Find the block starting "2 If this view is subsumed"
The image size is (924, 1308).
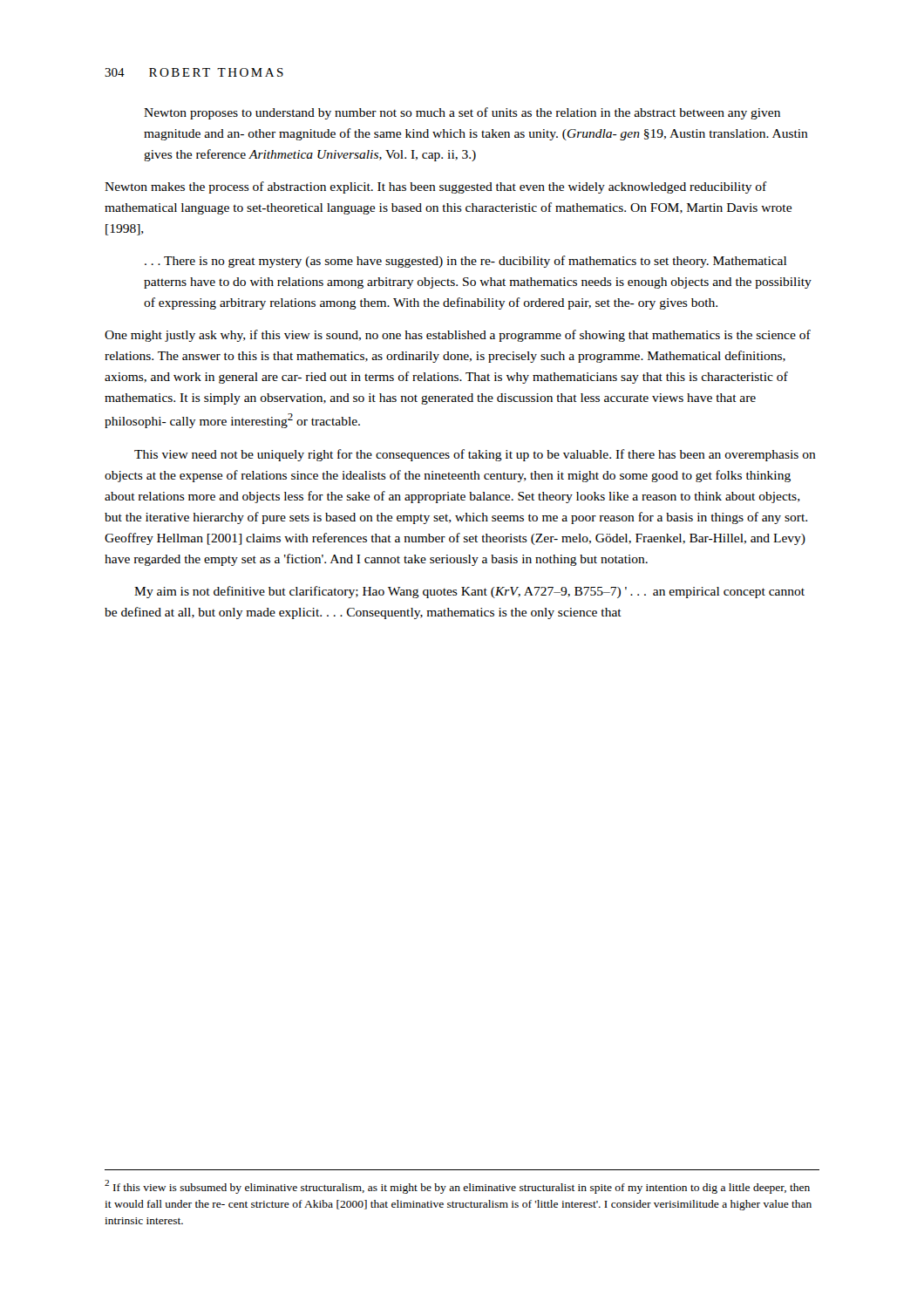(x=462, y=1202)
